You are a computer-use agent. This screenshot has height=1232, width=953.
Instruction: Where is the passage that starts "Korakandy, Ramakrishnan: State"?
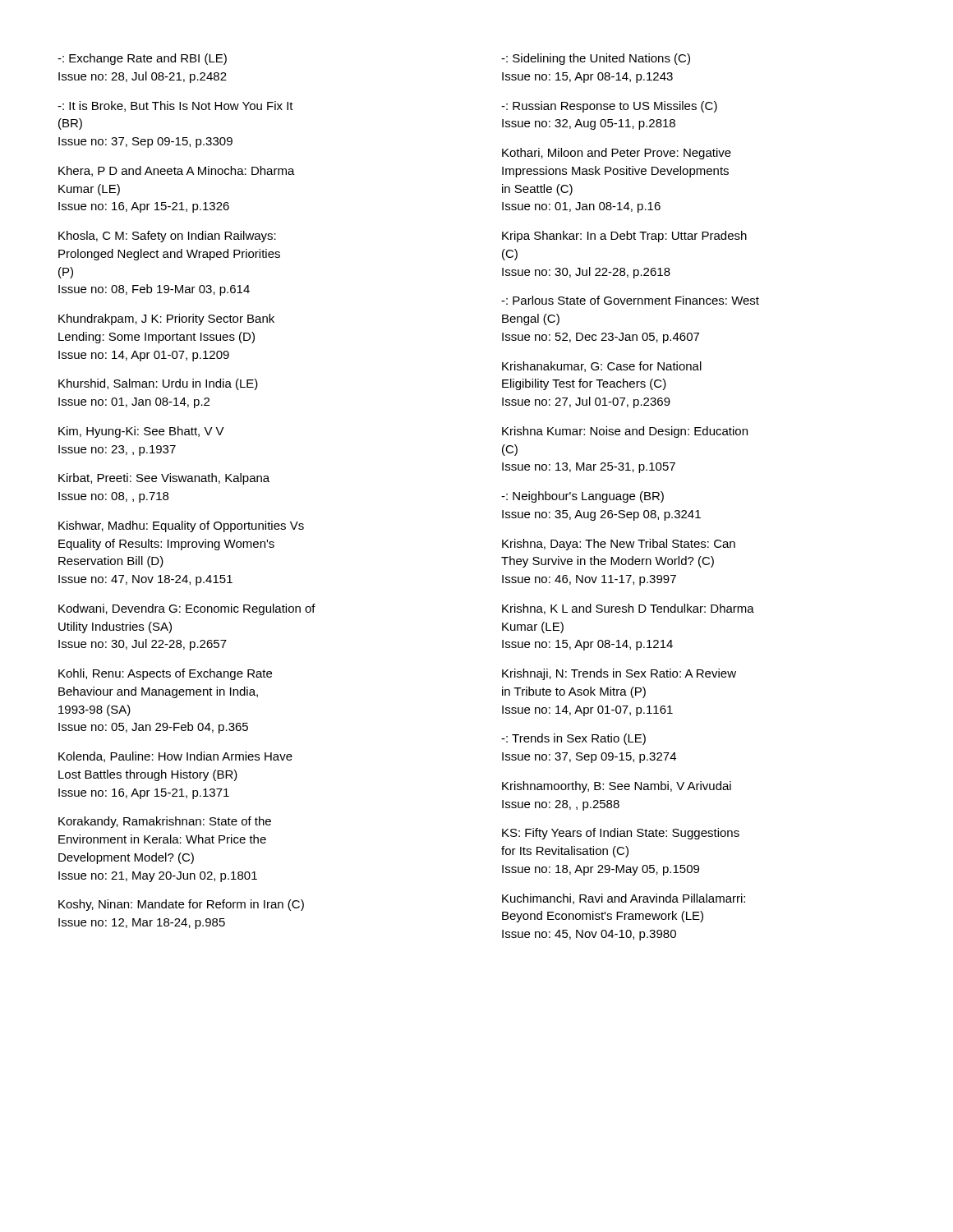[255, 848]
